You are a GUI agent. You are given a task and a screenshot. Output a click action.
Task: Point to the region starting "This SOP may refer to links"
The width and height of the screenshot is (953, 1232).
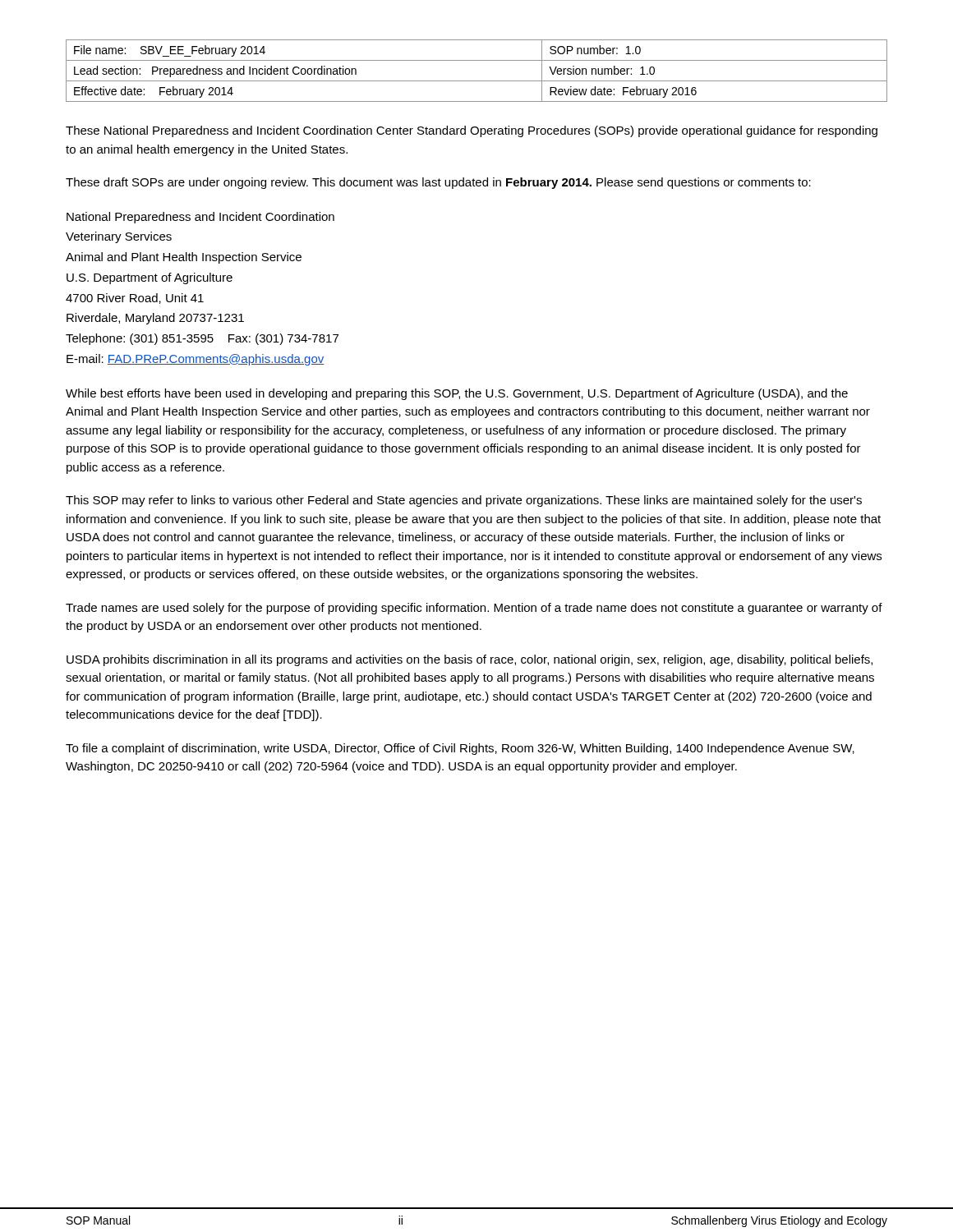tap(474, 537)
